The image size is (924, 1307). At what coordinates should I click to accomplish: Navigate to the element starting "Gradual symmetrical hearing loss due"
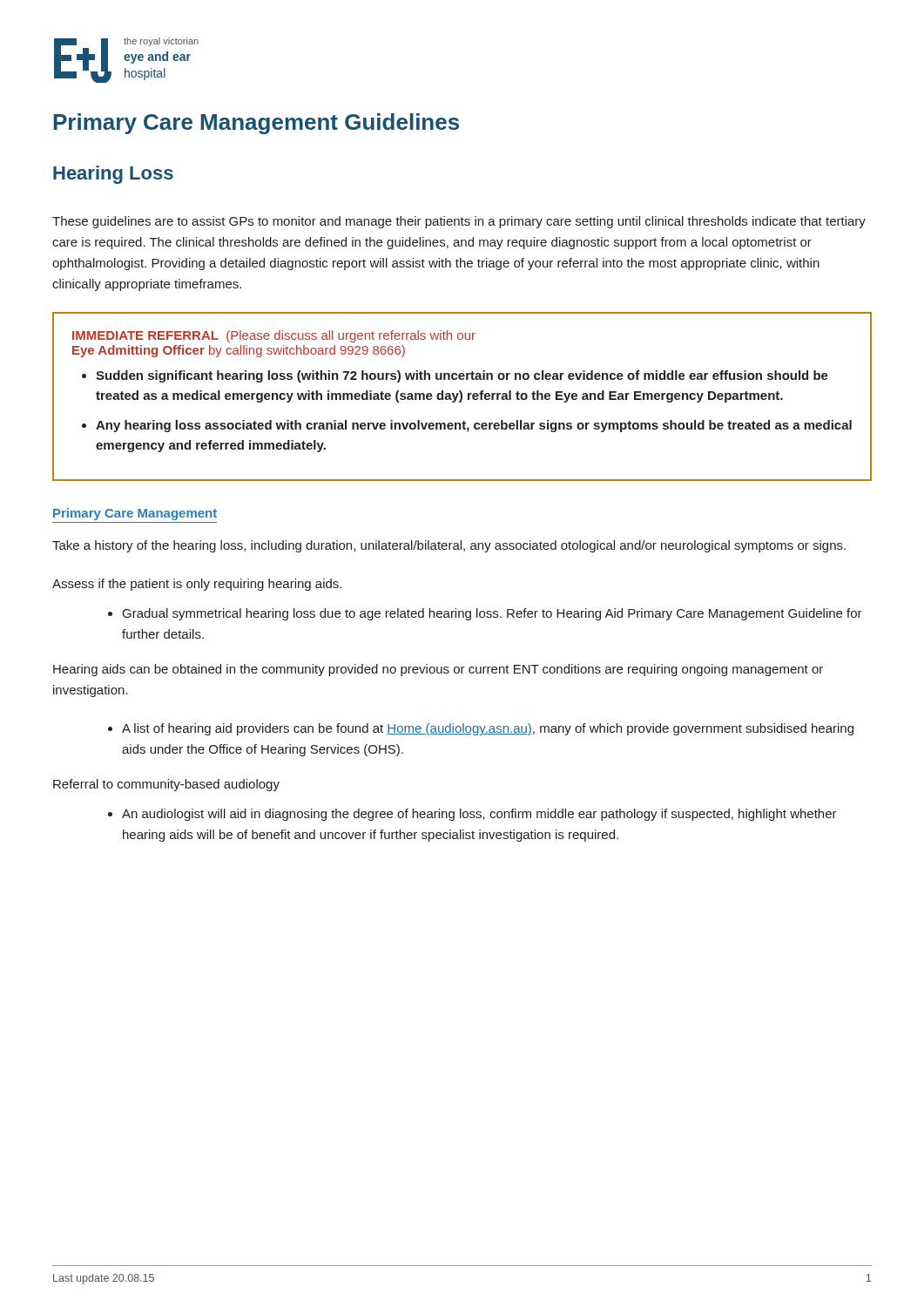pos(488,624)
